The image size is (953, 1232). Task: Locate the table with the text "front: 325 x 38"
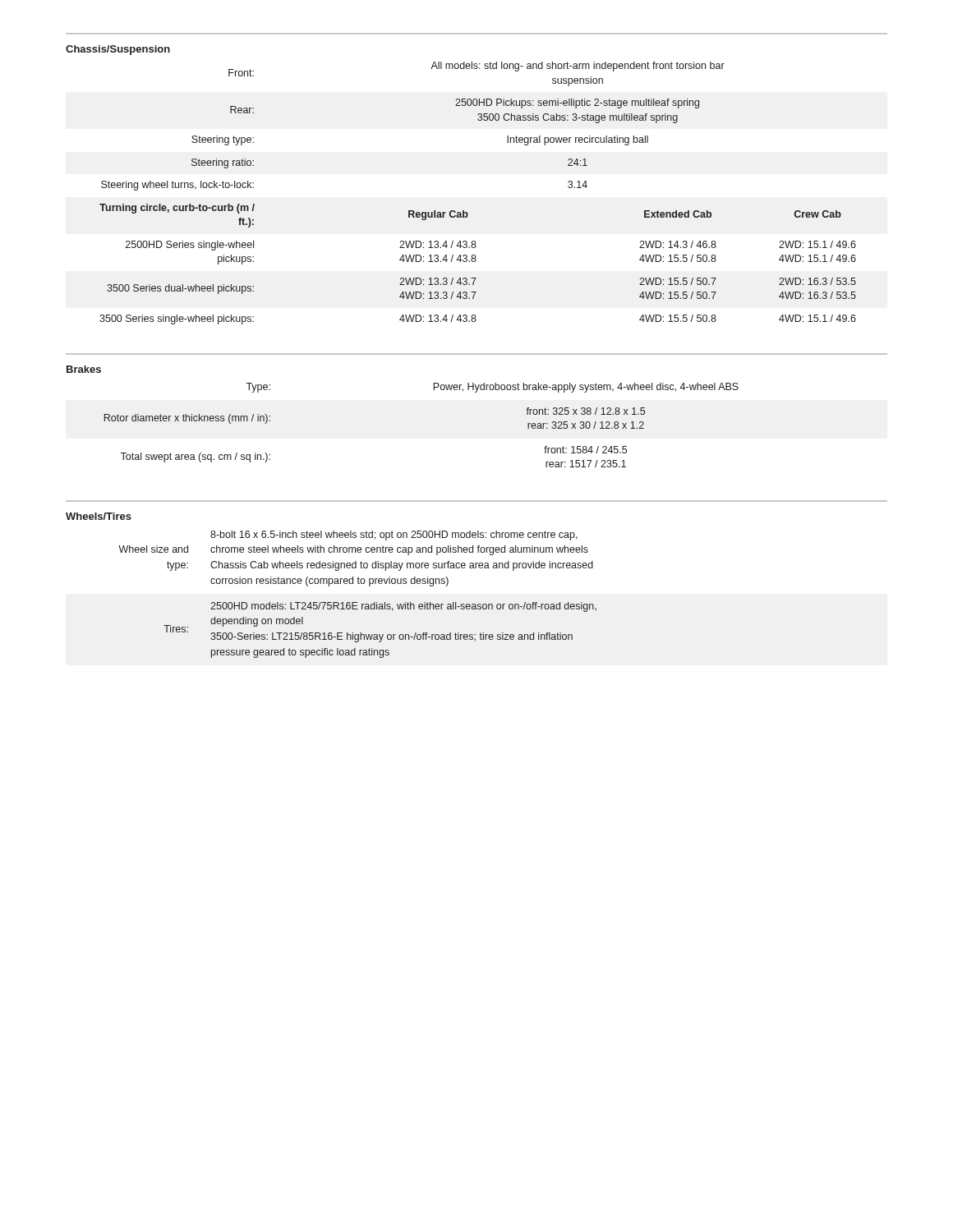[476, 426]
